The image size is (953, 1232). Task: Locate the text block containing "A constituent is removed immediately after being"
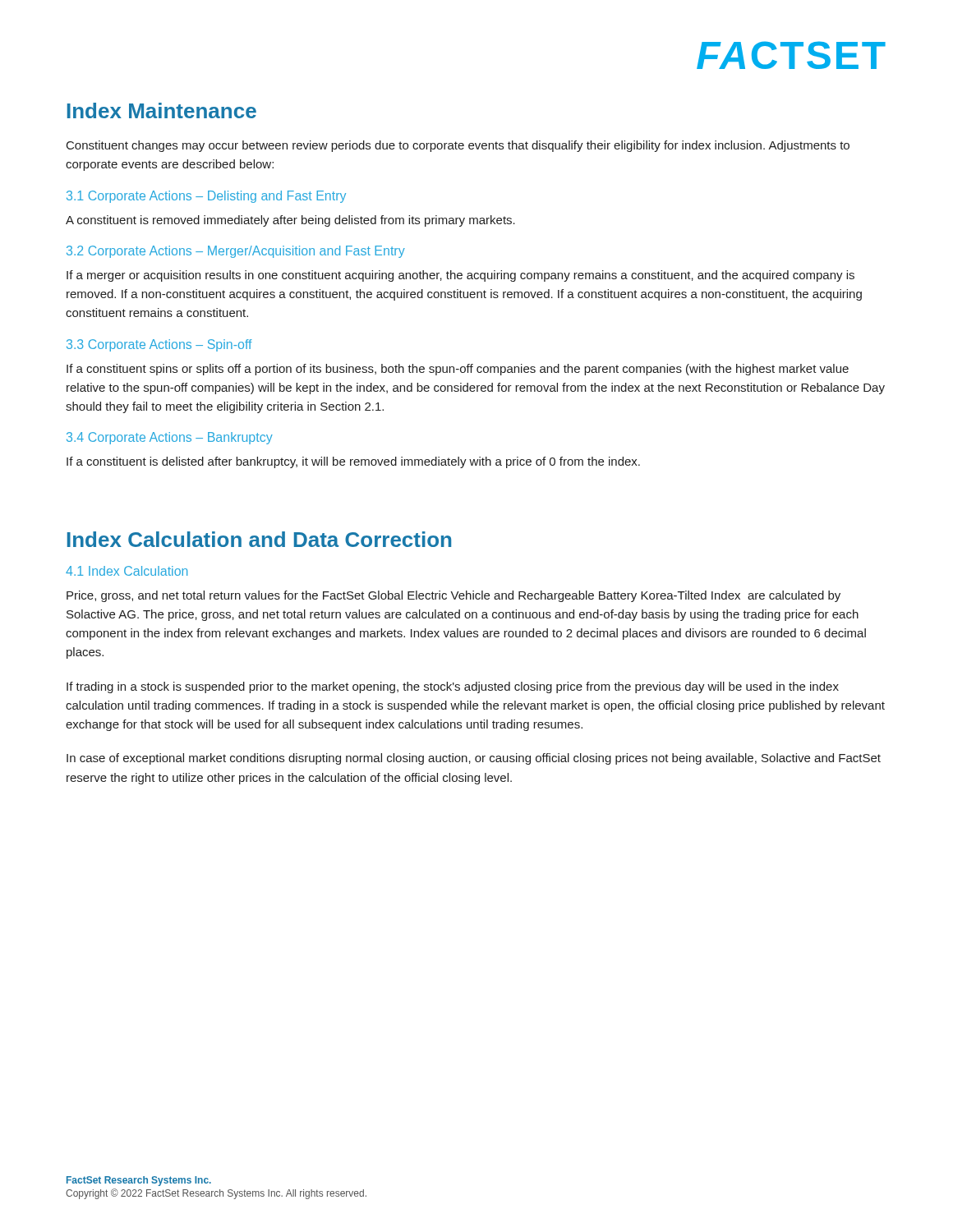click(476, 219)
